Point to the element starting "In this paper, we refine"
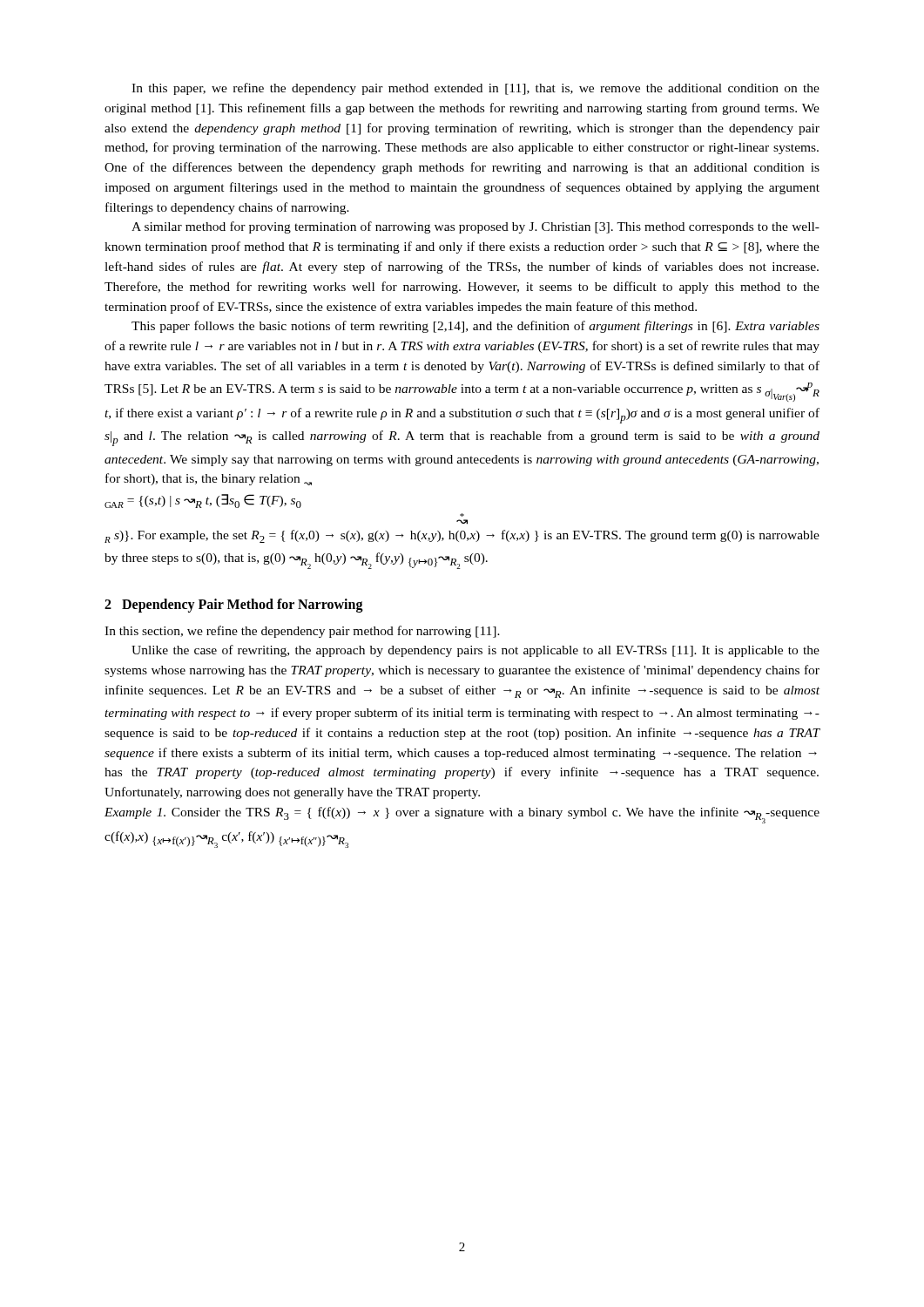The image size is (924, 1307). [462, 148]
